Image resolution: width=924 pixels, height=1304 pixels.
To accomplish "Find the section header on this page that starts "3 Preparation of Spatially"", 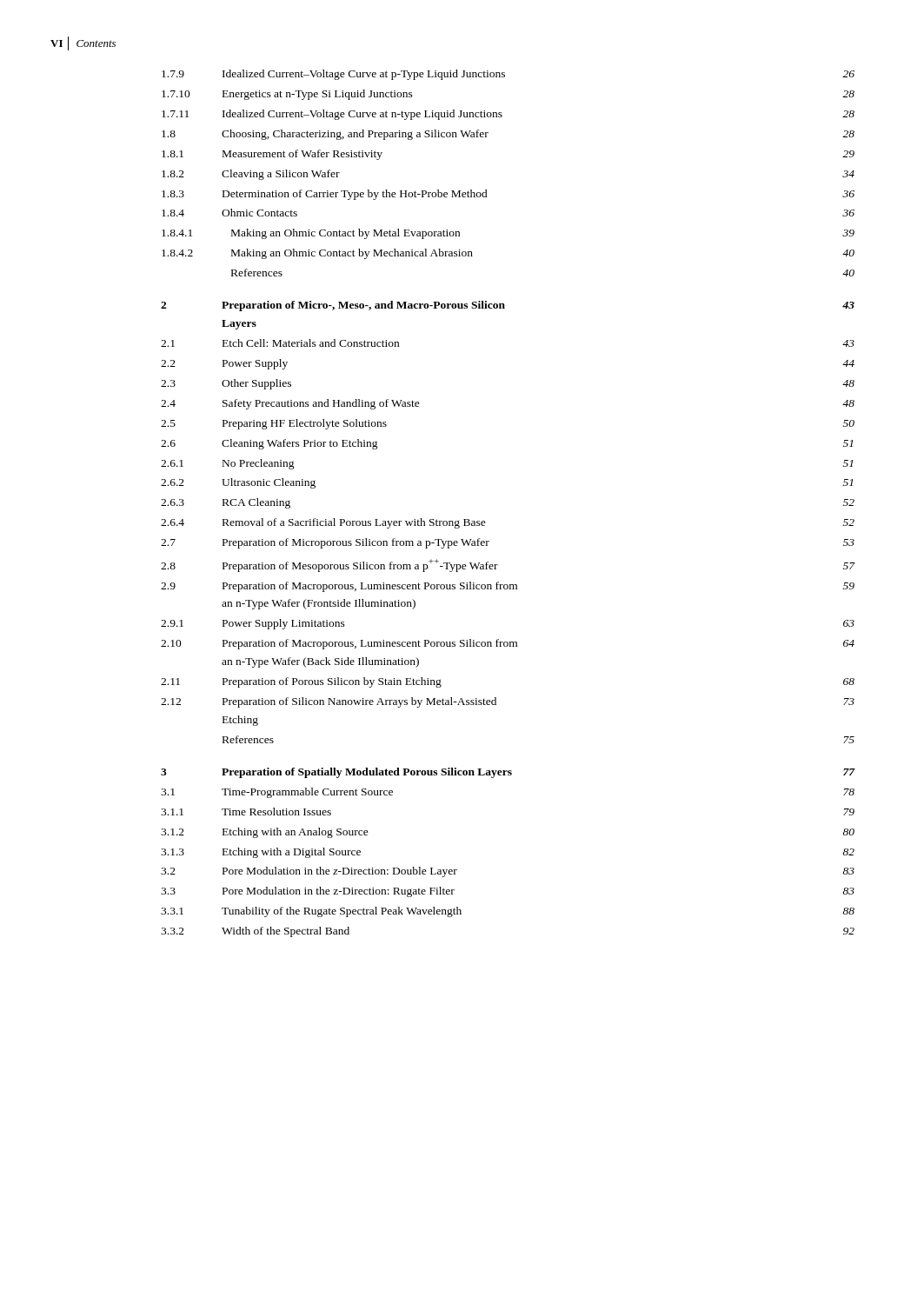I will [x=508, y=772].
